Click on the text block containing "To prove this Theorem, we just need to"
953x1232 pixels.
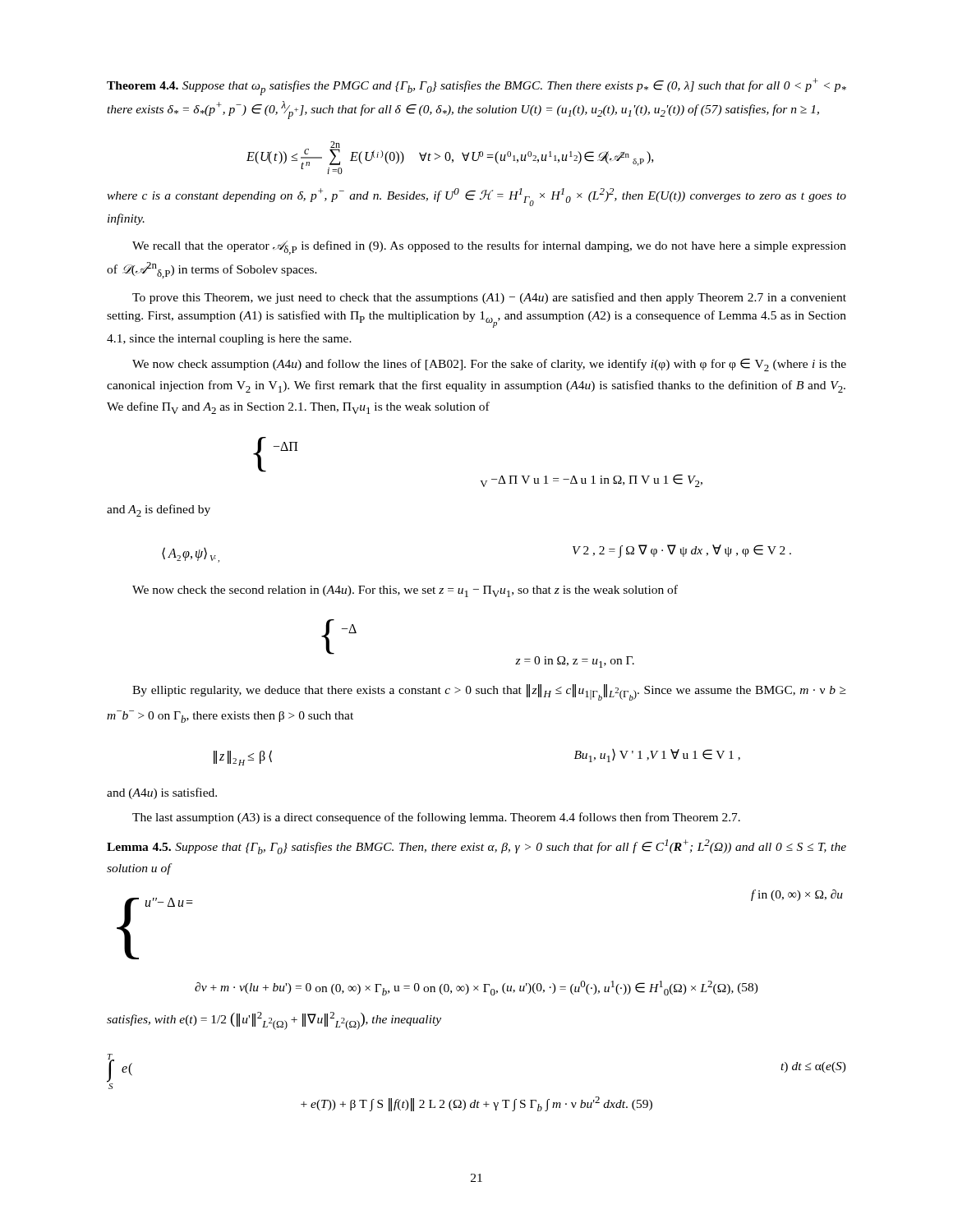pyautogui.click(x=476, y=317)
